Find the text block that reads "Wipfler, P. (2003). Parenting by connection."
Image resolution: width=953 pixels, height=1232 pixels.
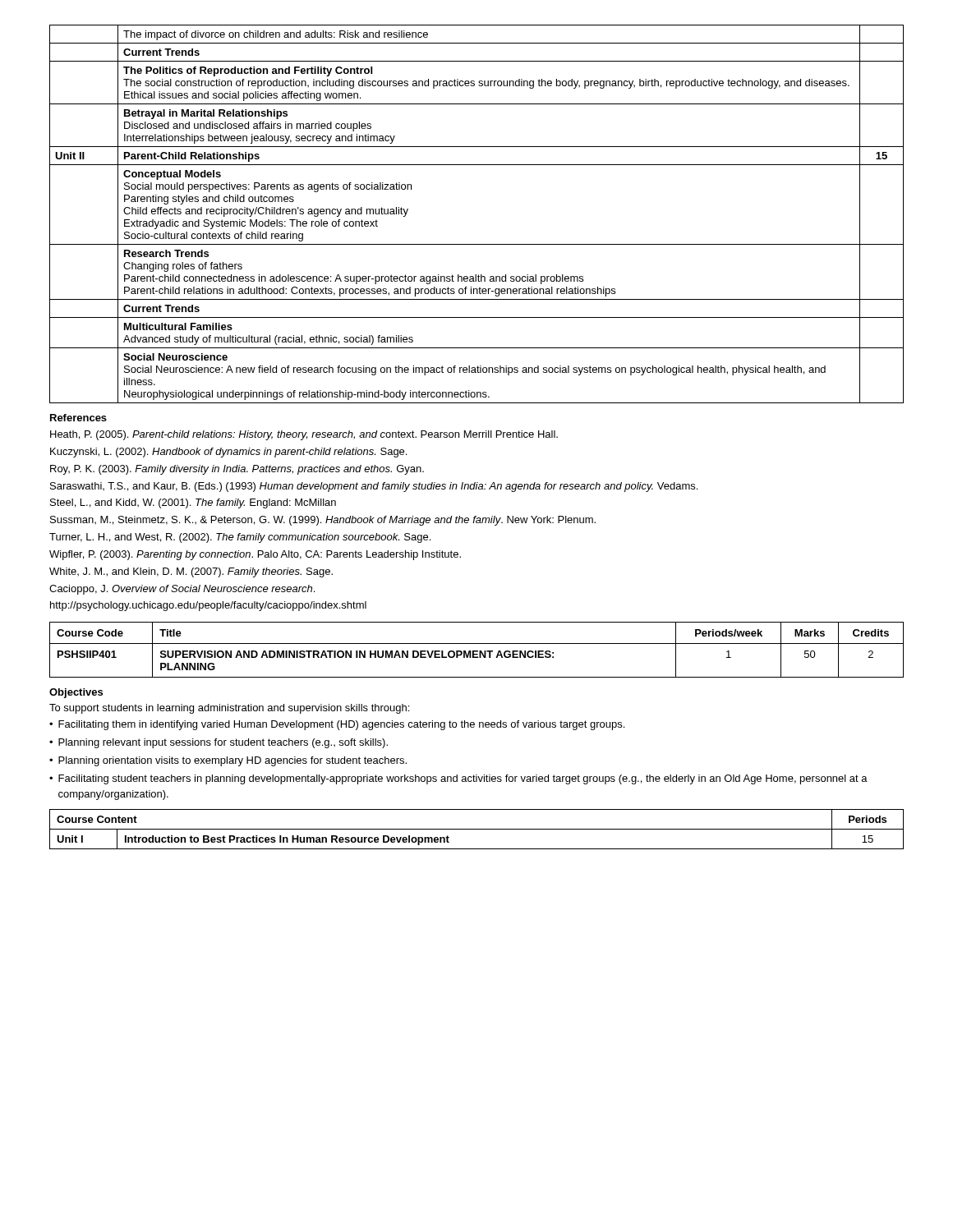[x=255, y=554]
